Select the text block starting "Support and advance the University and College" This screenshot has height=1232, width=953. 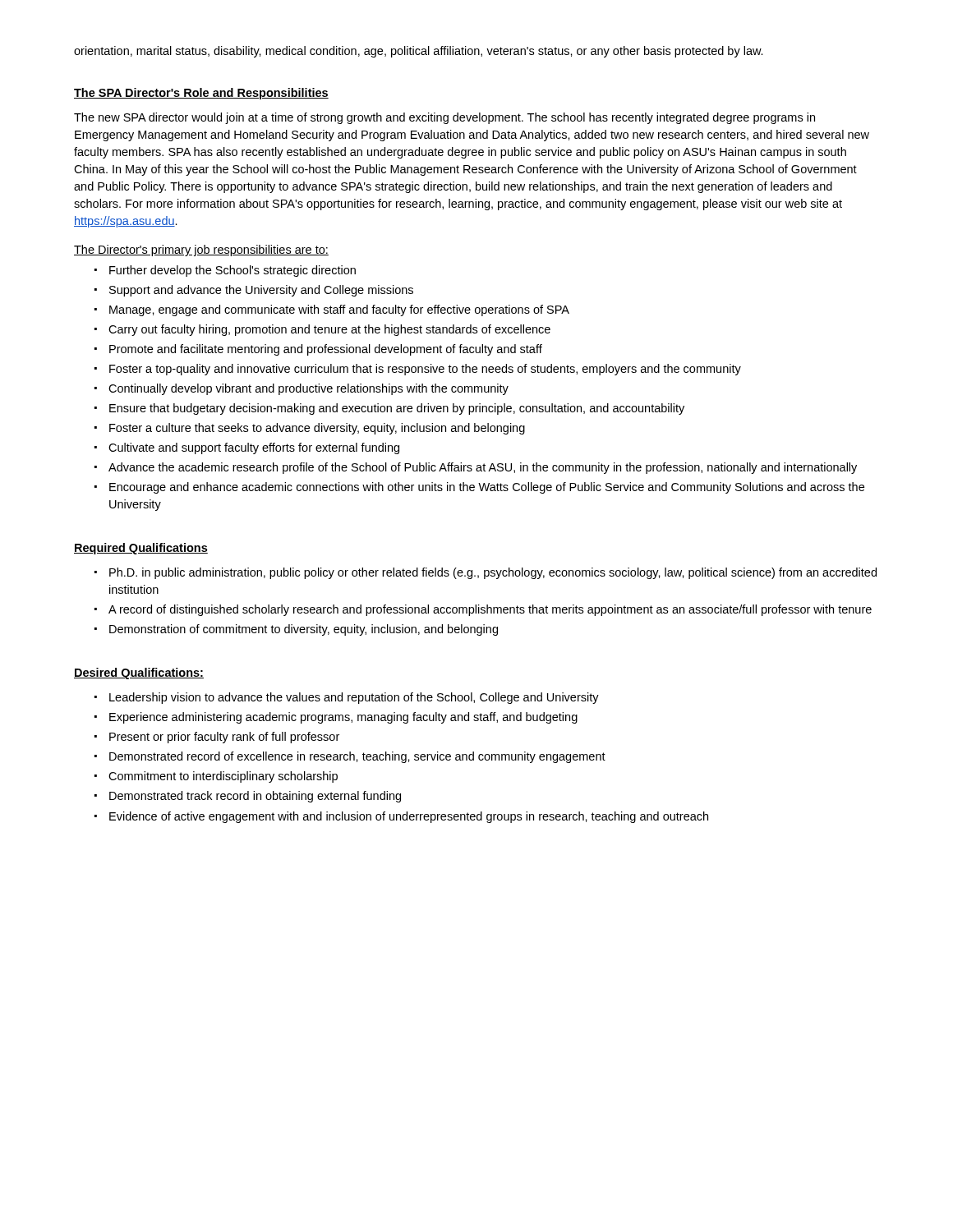pos(261,290)
